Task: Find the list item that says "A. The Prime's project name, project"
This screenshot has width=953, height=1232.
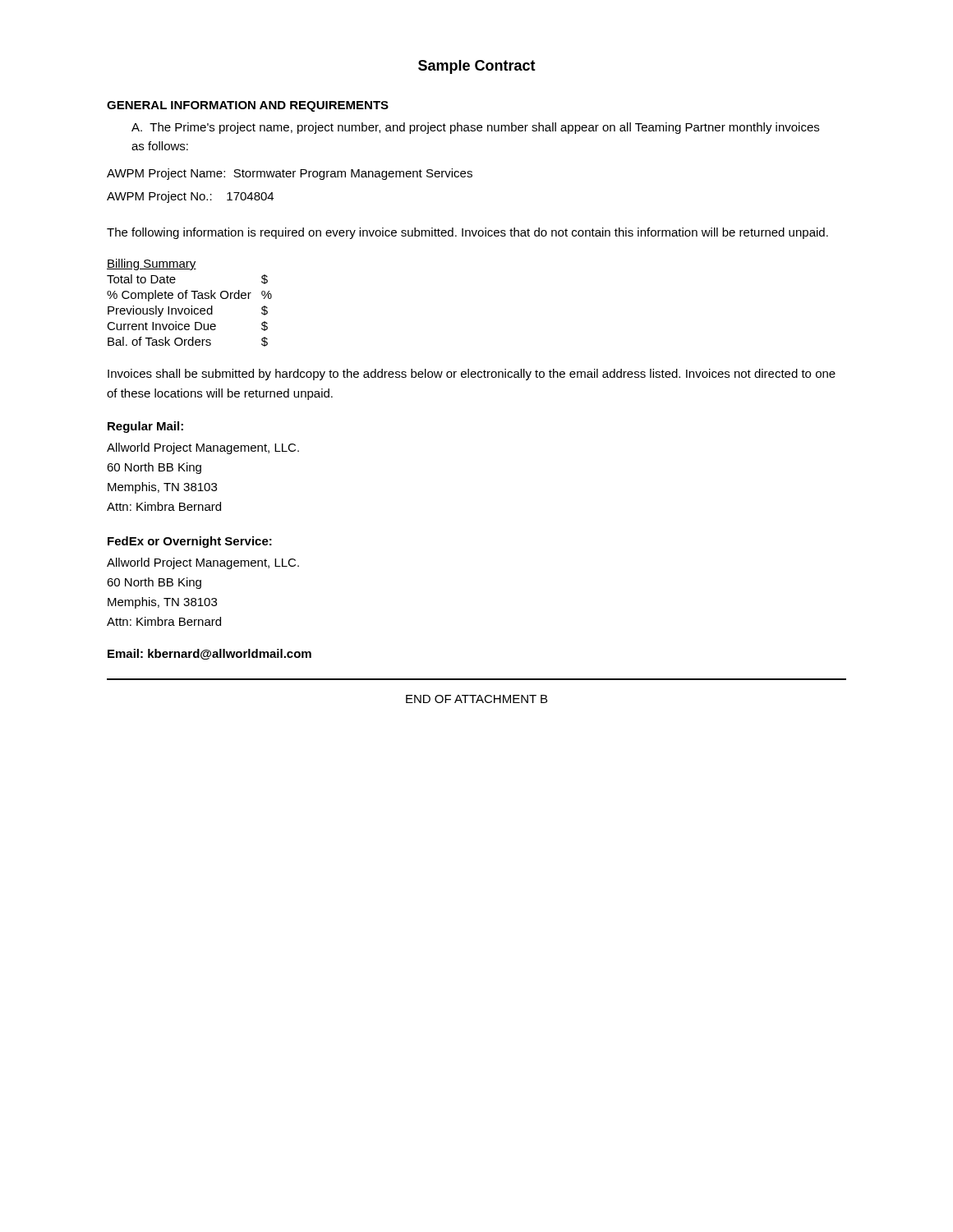Action: click(x=476, y=136)
